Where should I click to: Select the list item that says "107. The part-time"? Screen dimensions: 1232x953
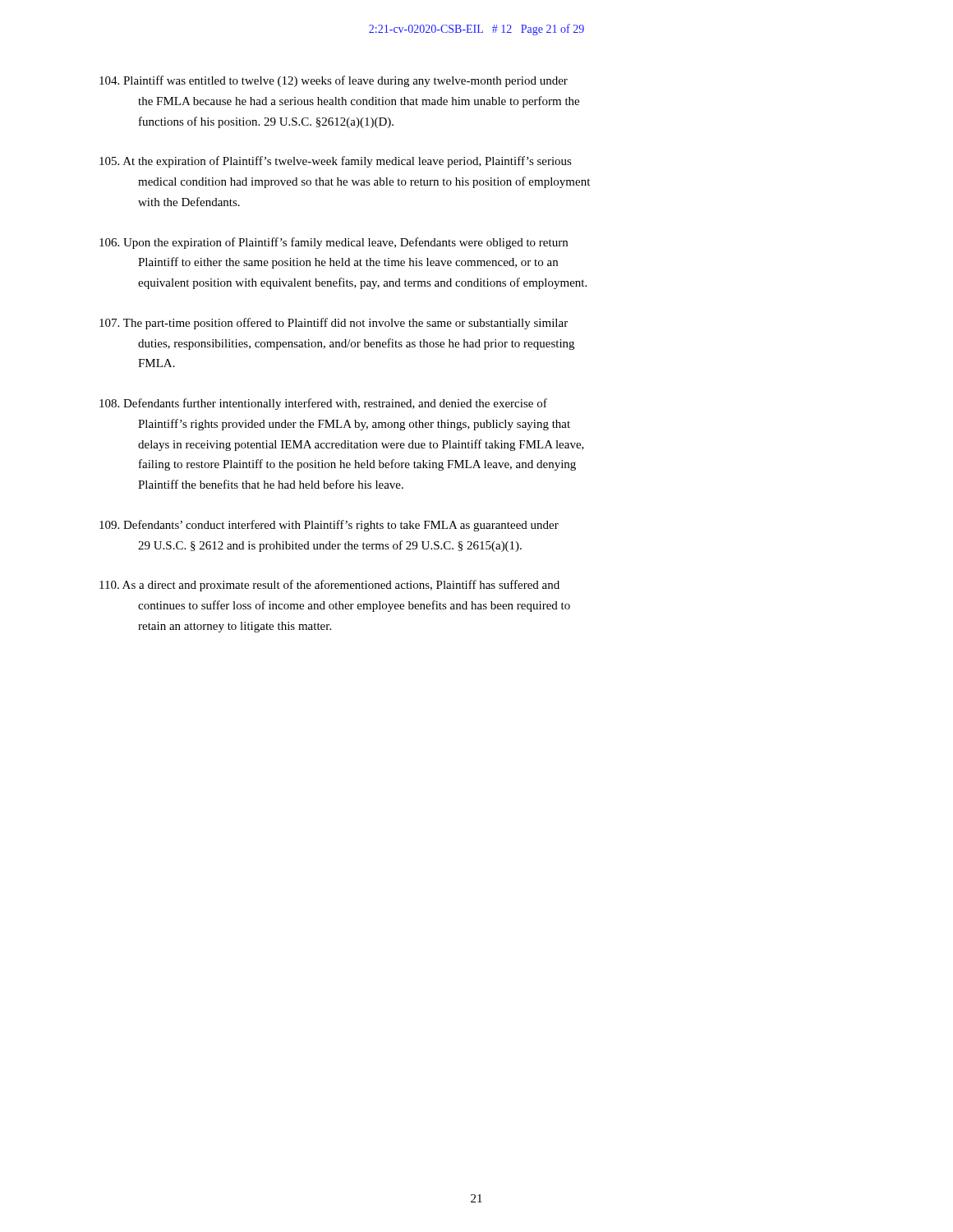coord(485,343)
